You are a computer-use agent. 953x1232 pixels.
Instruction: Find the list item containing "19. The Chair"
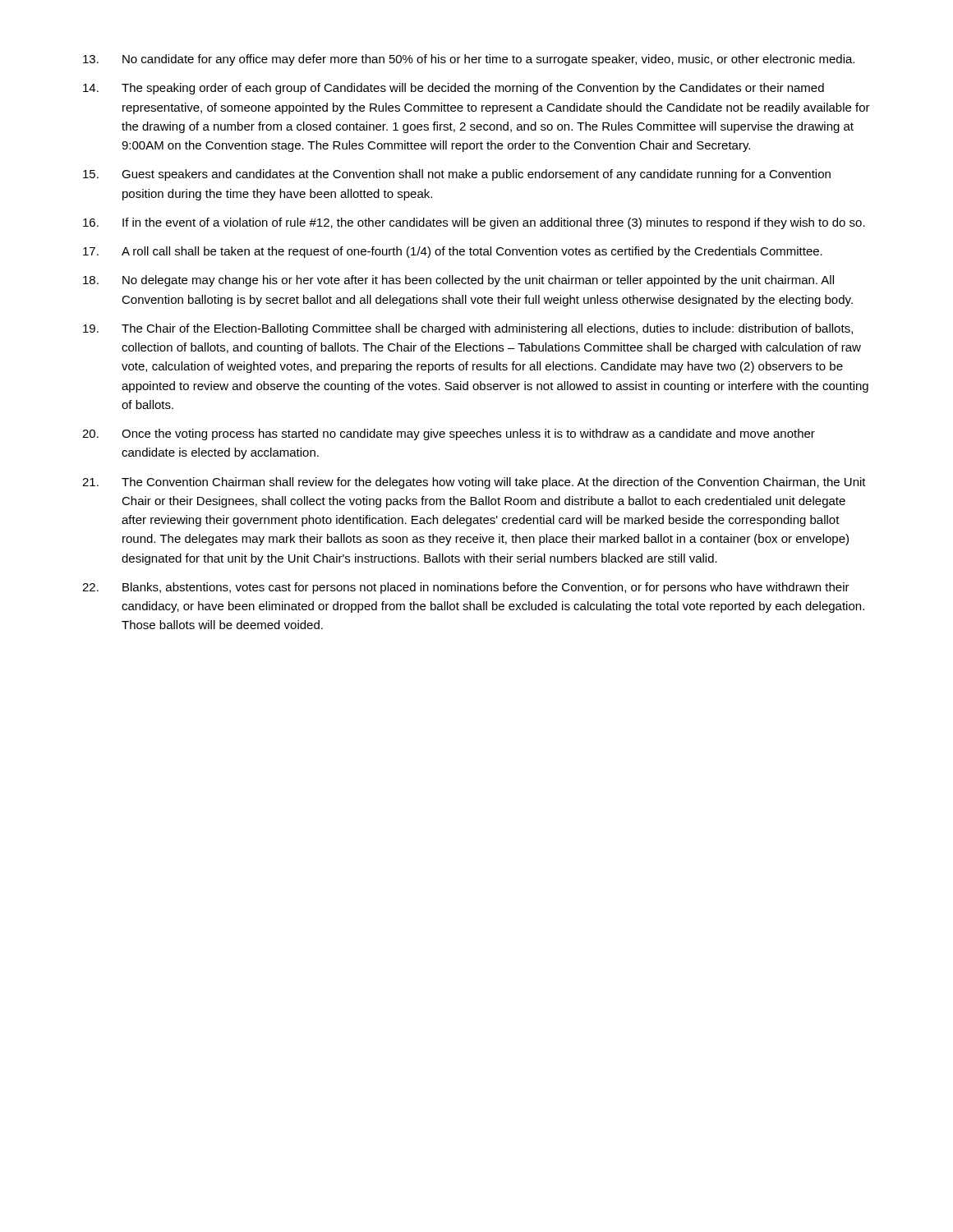coord(476,366)
